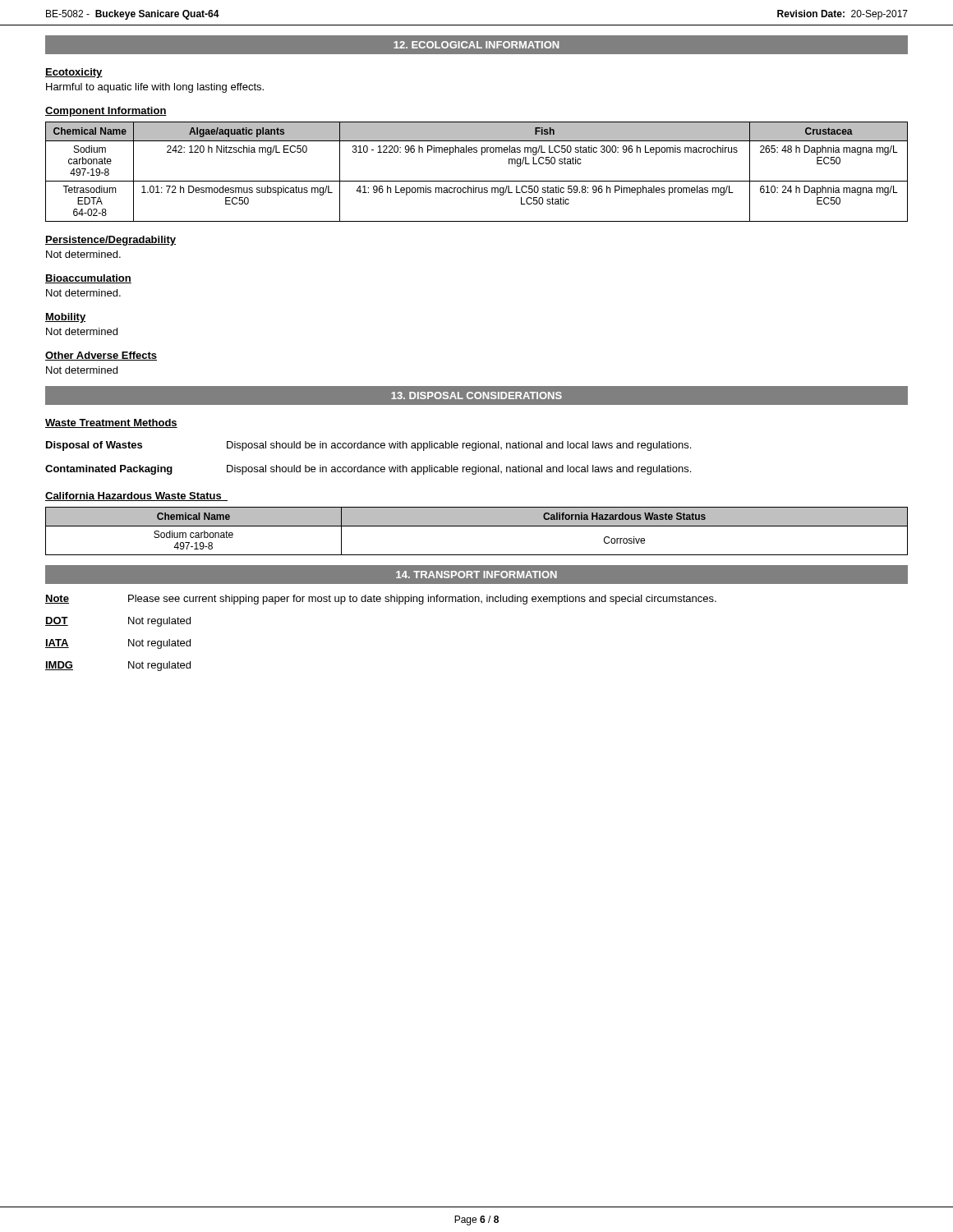Select the text starting "Disposal of Wastes Disposal"
Image resolution: width=953 pixels, height=1232 pixels.
point(476,445)
